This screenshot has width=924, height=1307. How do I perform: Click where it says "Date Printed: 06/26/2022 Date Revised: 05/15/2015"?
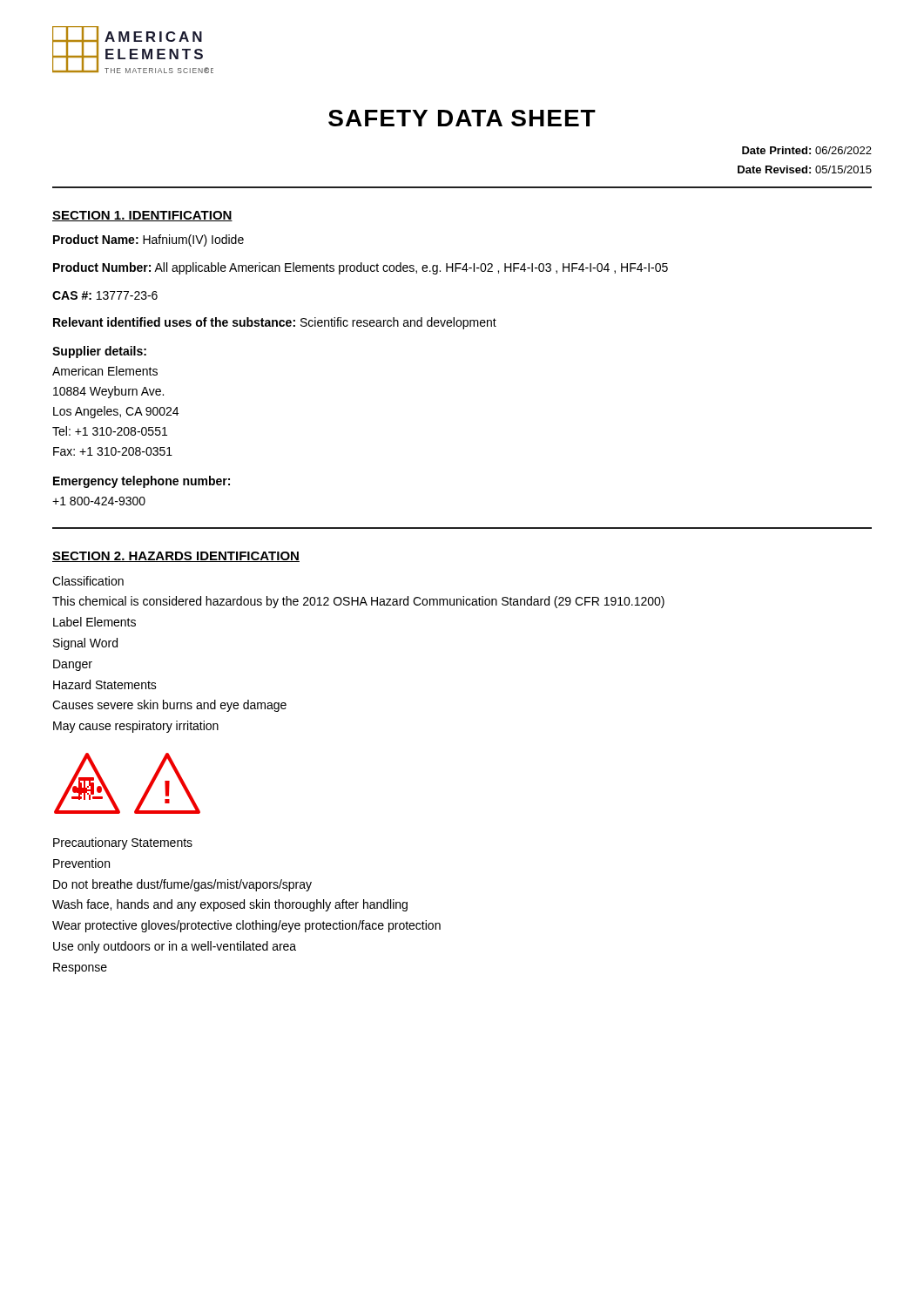tap(804, 160)
